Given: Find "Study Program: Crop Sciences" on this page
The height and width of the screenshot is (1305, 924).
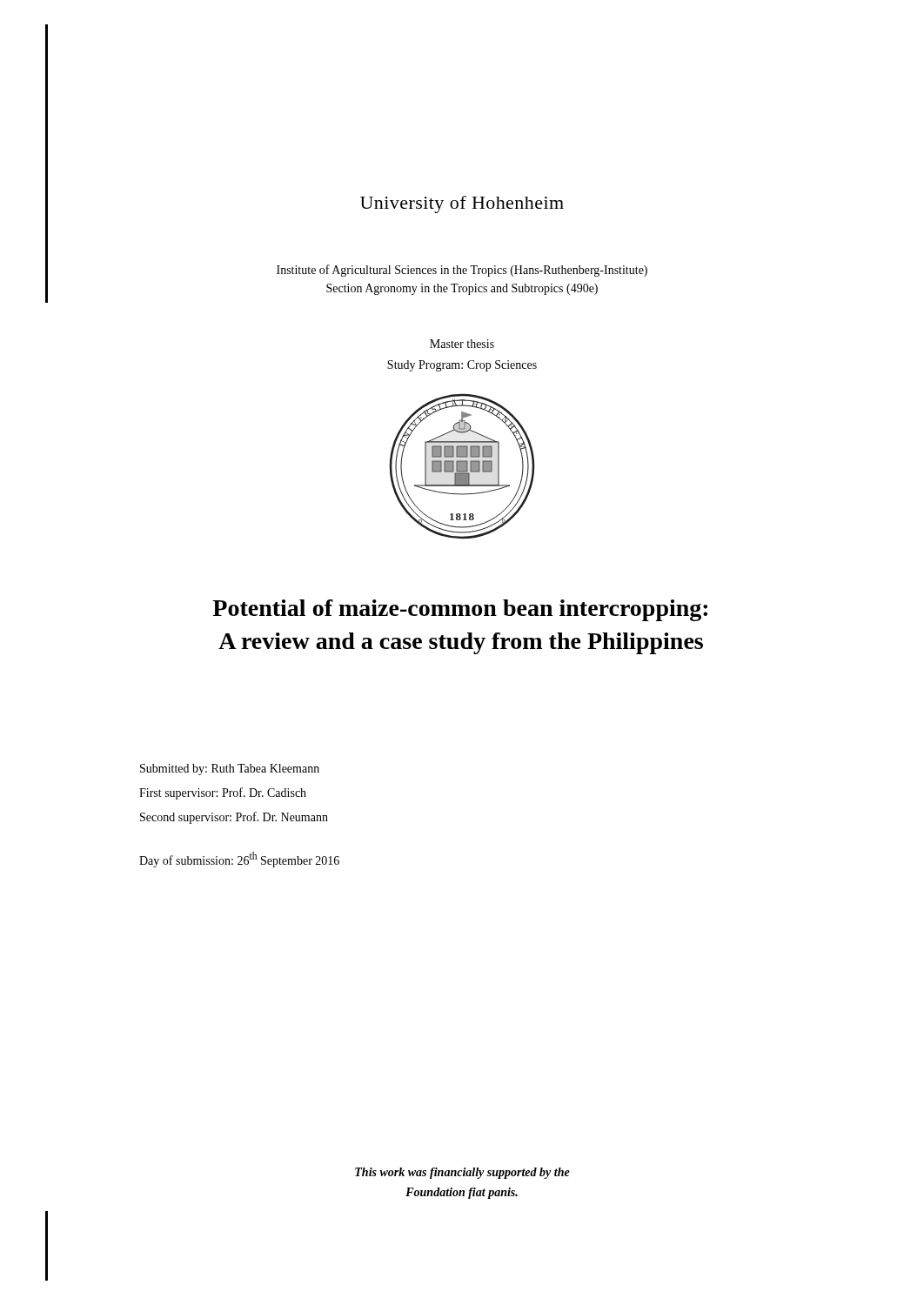Looking at the screenshot, I should tap(462, 365).
